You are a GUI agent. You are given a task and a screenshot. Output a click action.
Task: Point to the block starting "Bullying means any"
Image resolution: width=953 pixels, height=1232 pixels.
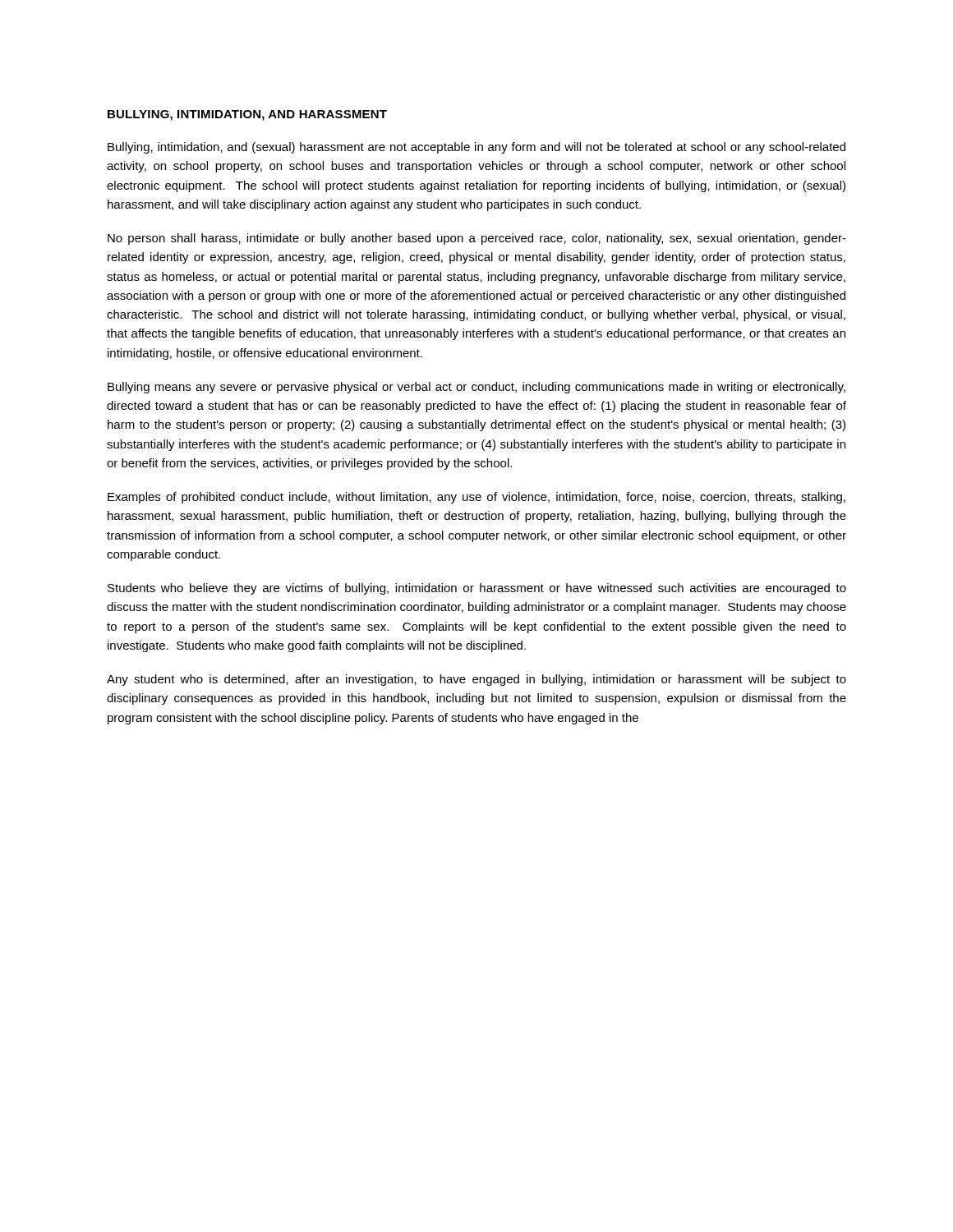coord(476,424)
